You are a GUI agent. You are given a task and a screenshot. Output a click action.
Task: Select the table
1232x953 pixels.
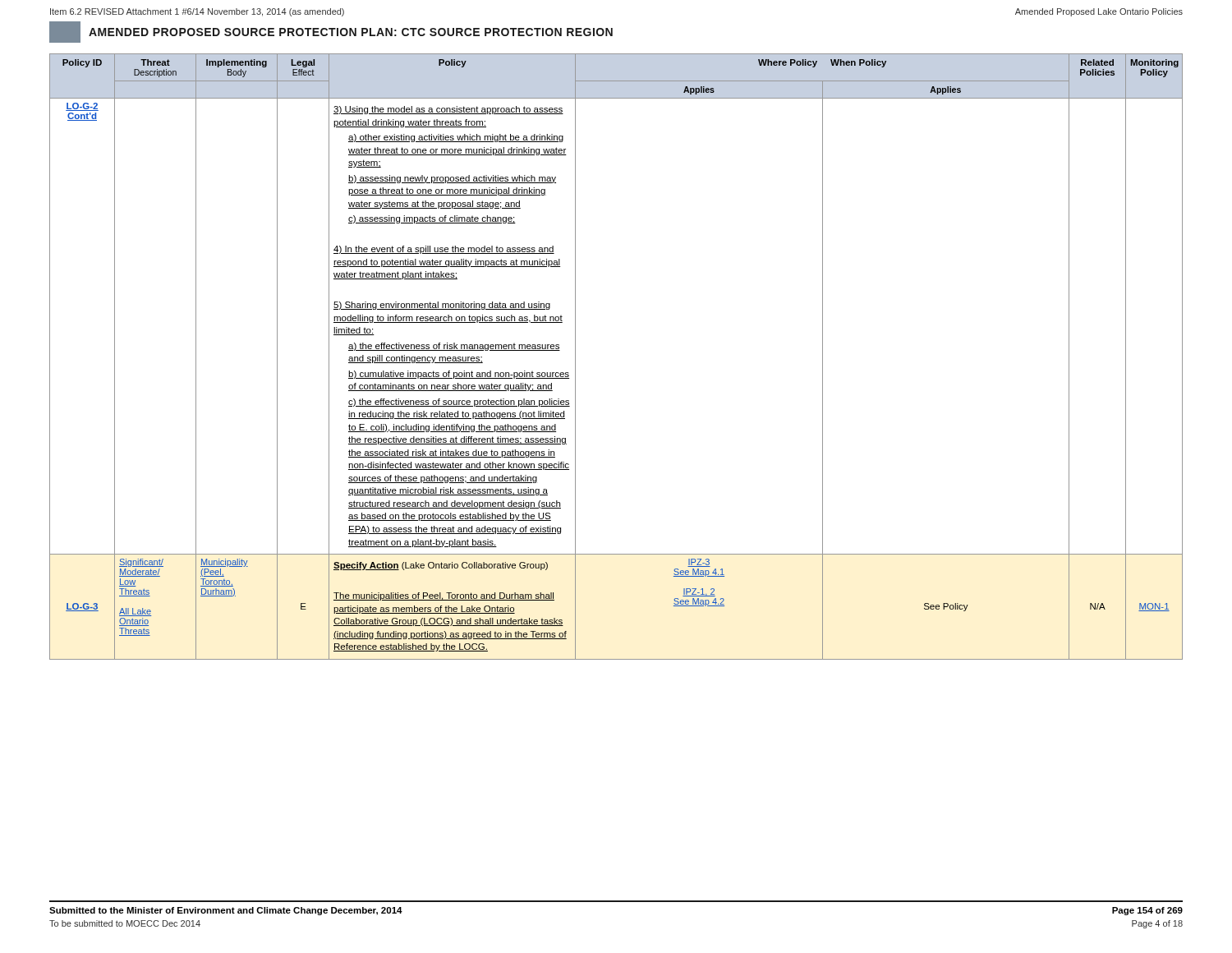616,471
